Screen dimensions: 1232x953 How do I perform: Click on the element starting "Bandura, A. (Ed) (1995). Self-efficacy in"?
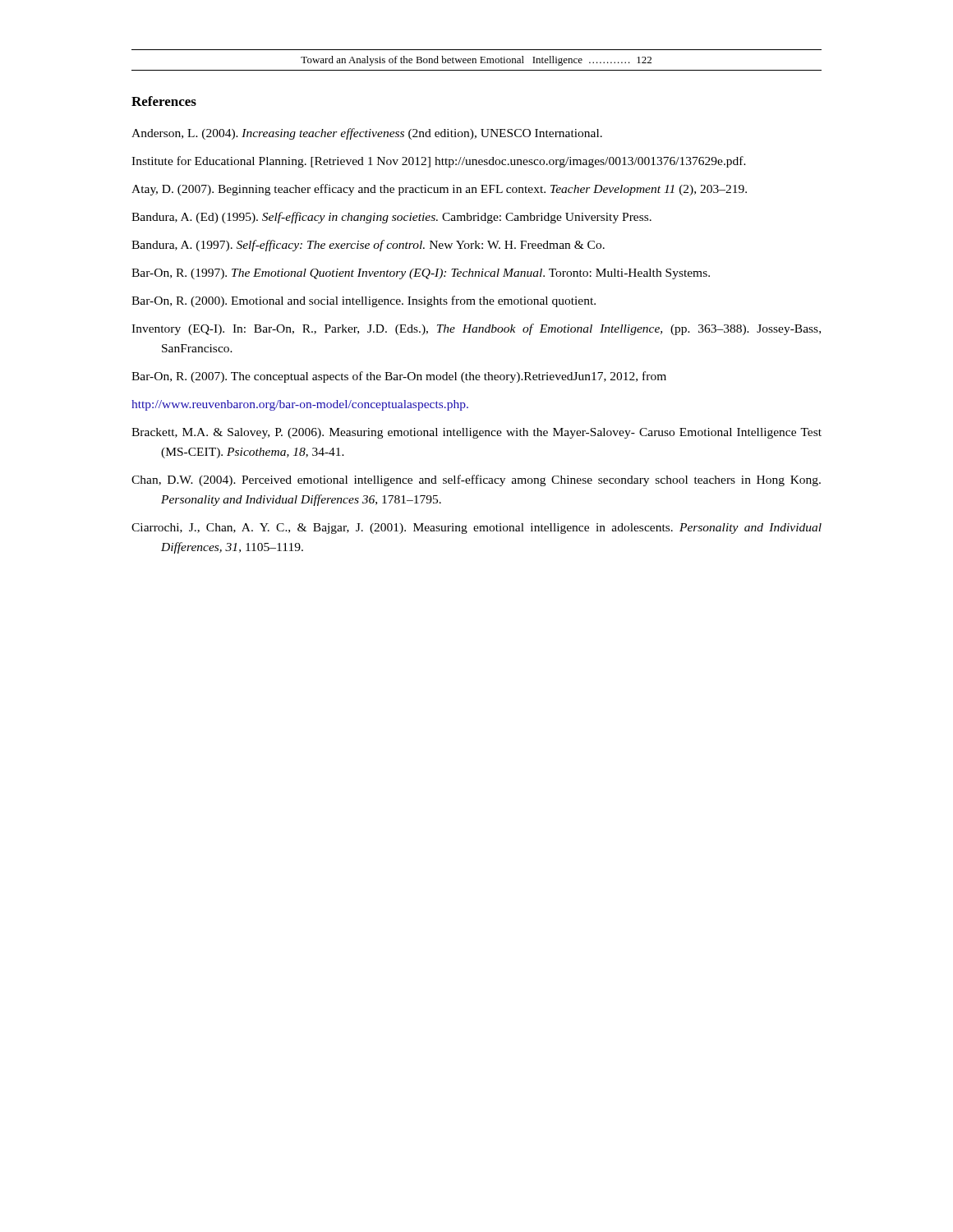click(392, 216)
